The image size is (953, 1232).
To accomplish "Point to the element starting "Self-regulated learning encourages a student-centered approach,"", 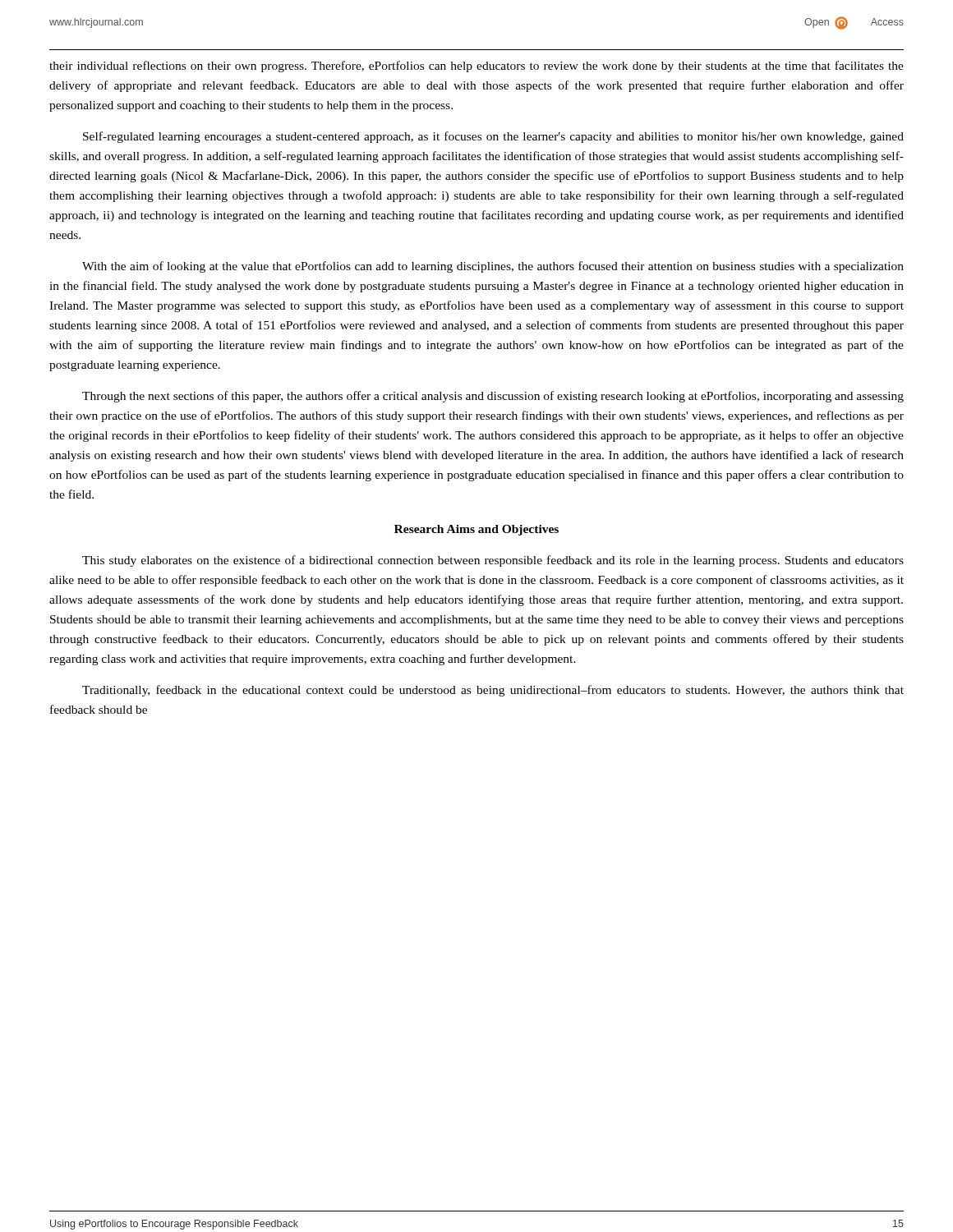I will pyautogui.click(x=476, y=185).
